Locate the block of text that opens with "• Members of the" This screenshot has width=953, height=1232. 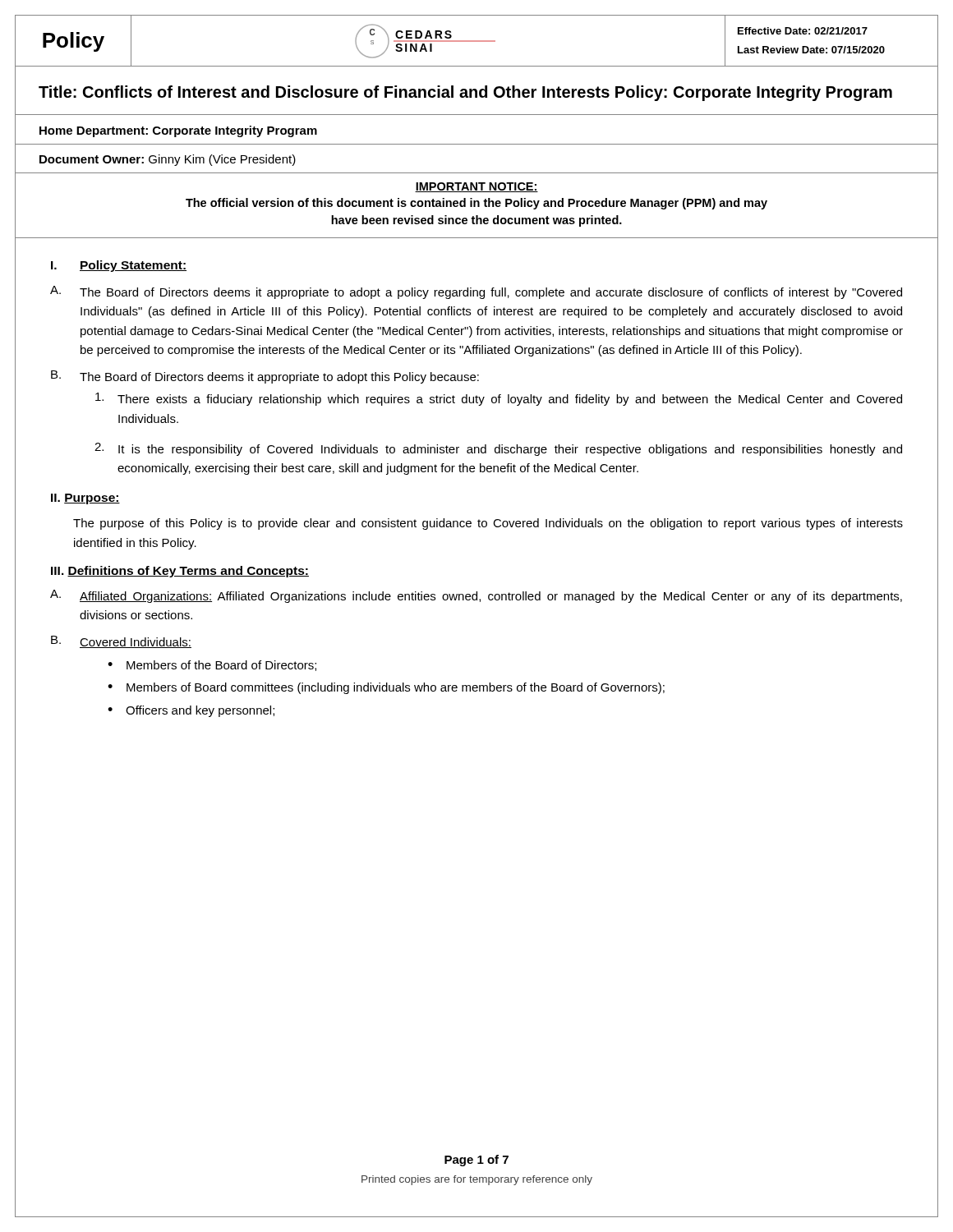pos(212,666)
